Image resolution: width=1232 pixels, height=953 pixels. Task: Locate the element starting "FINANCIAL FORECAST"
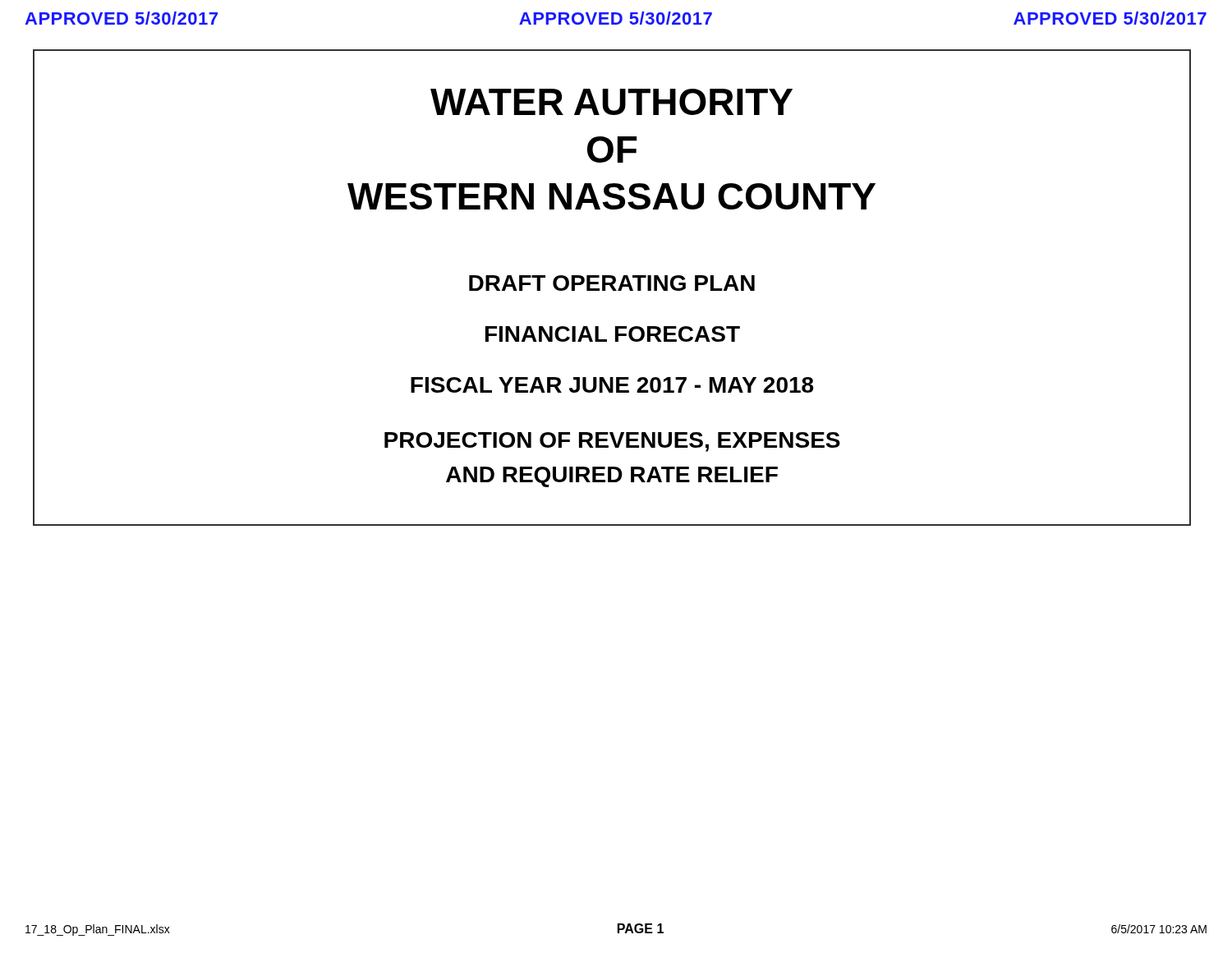coord(612,334)
